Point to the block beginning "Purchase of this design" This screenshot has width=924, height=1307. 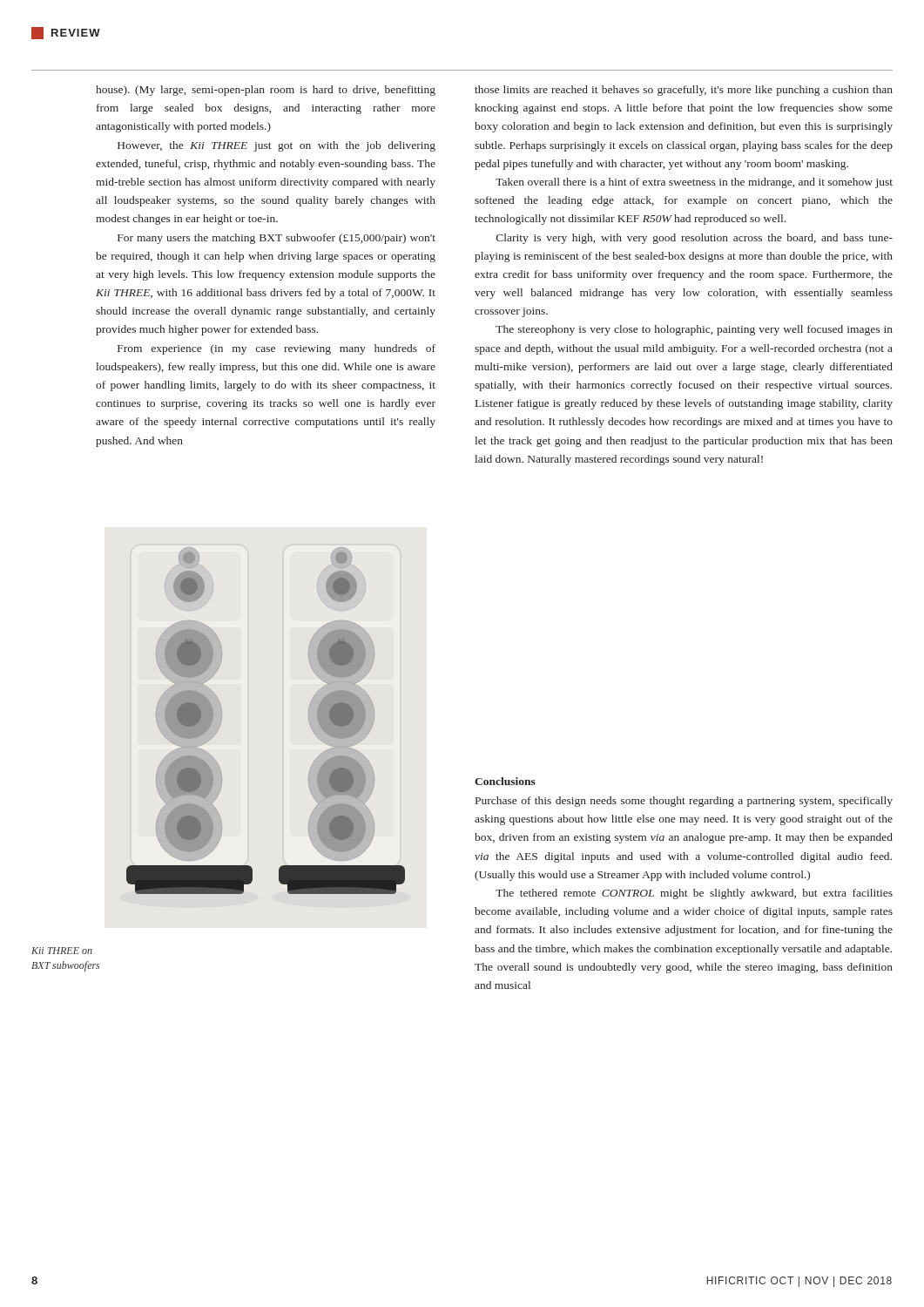(684, 893)
